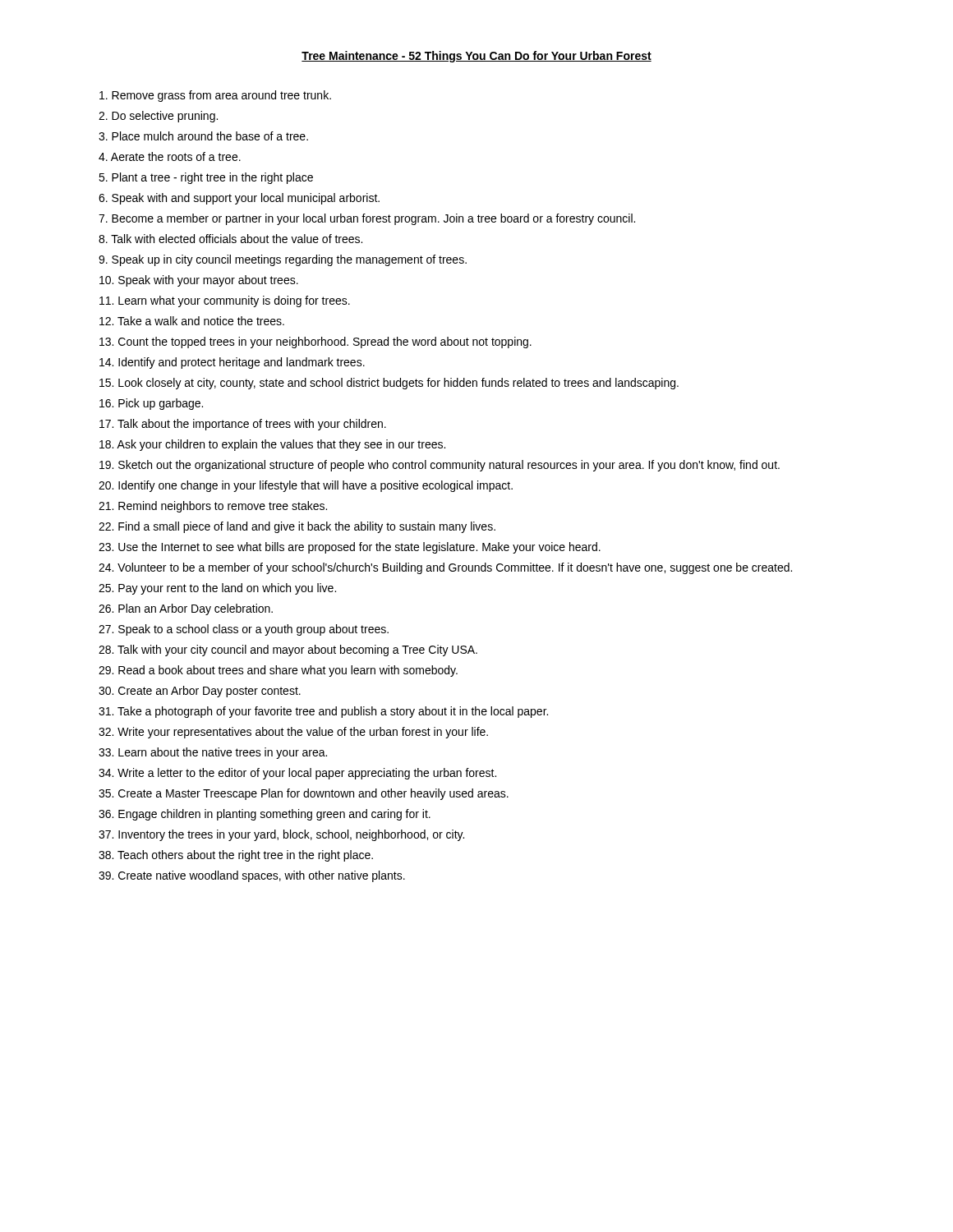
Task: Find the list item that says "32. Write your"
Action: click(x=294, y=732)
